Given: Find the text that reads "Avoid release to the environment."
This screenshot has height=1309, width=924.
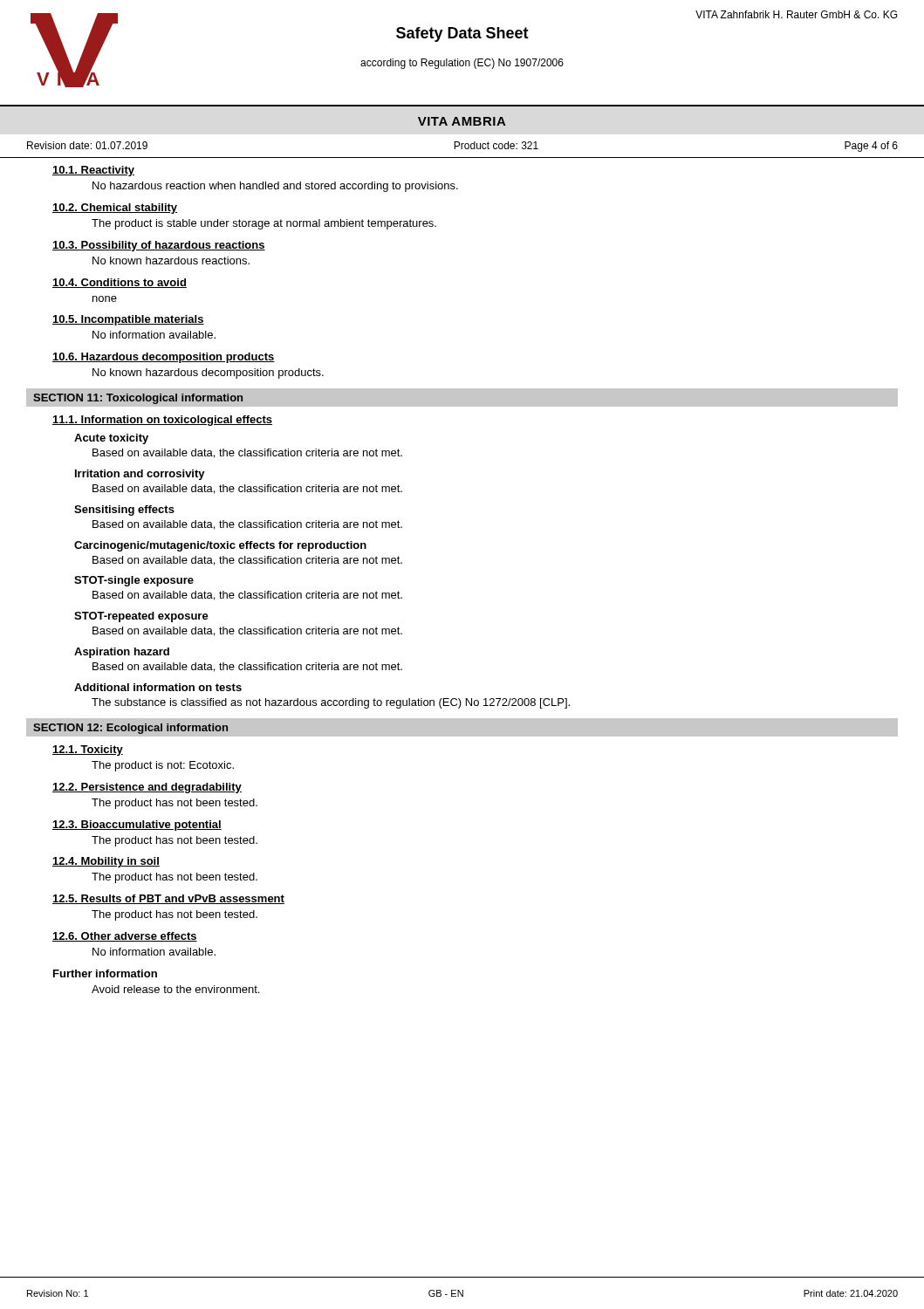Looking at the screenshot, I should click(176, 989).
